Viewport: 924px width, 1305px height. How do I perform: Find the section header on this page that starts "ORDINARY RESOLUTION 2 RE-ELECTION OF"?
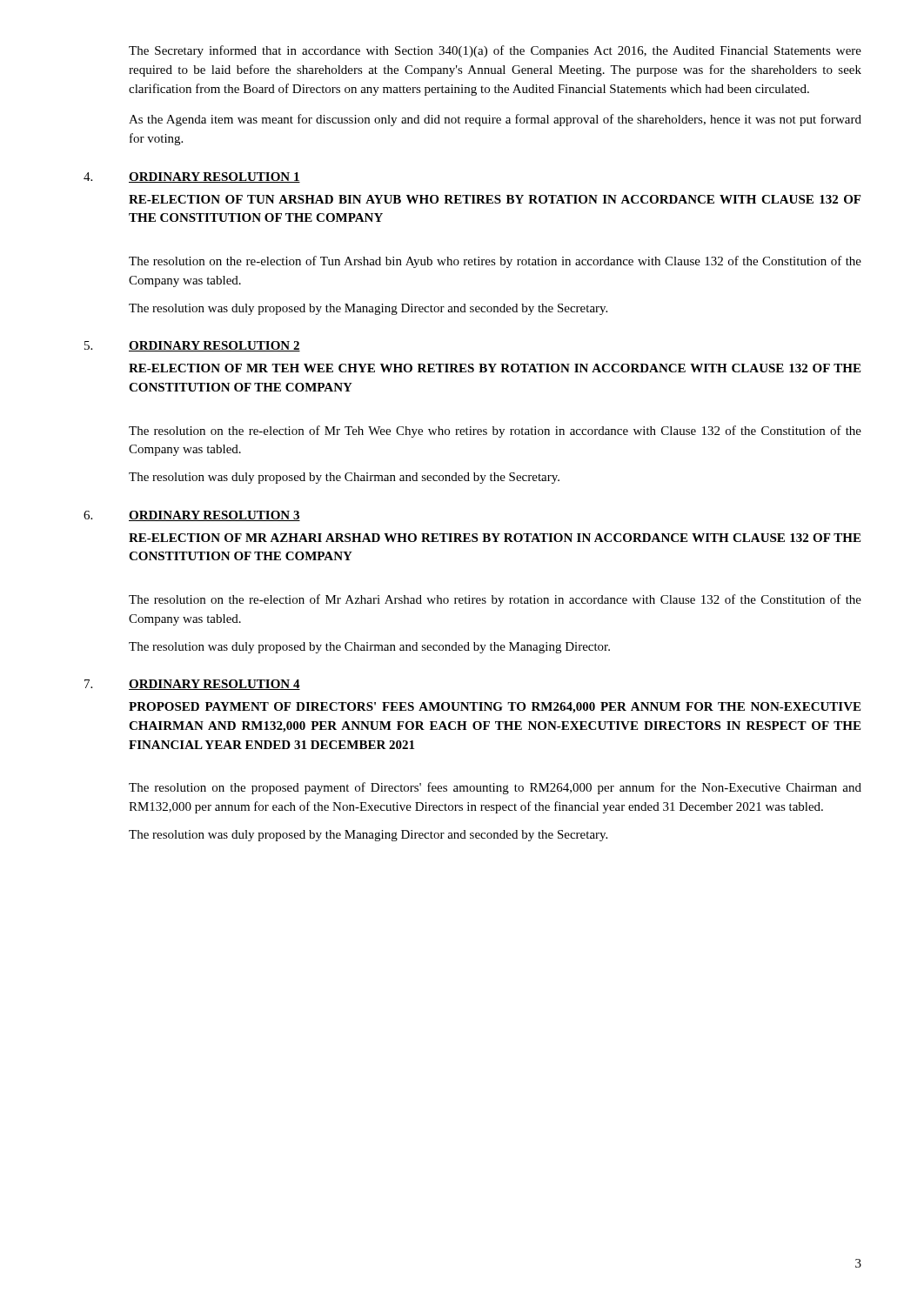495,367
